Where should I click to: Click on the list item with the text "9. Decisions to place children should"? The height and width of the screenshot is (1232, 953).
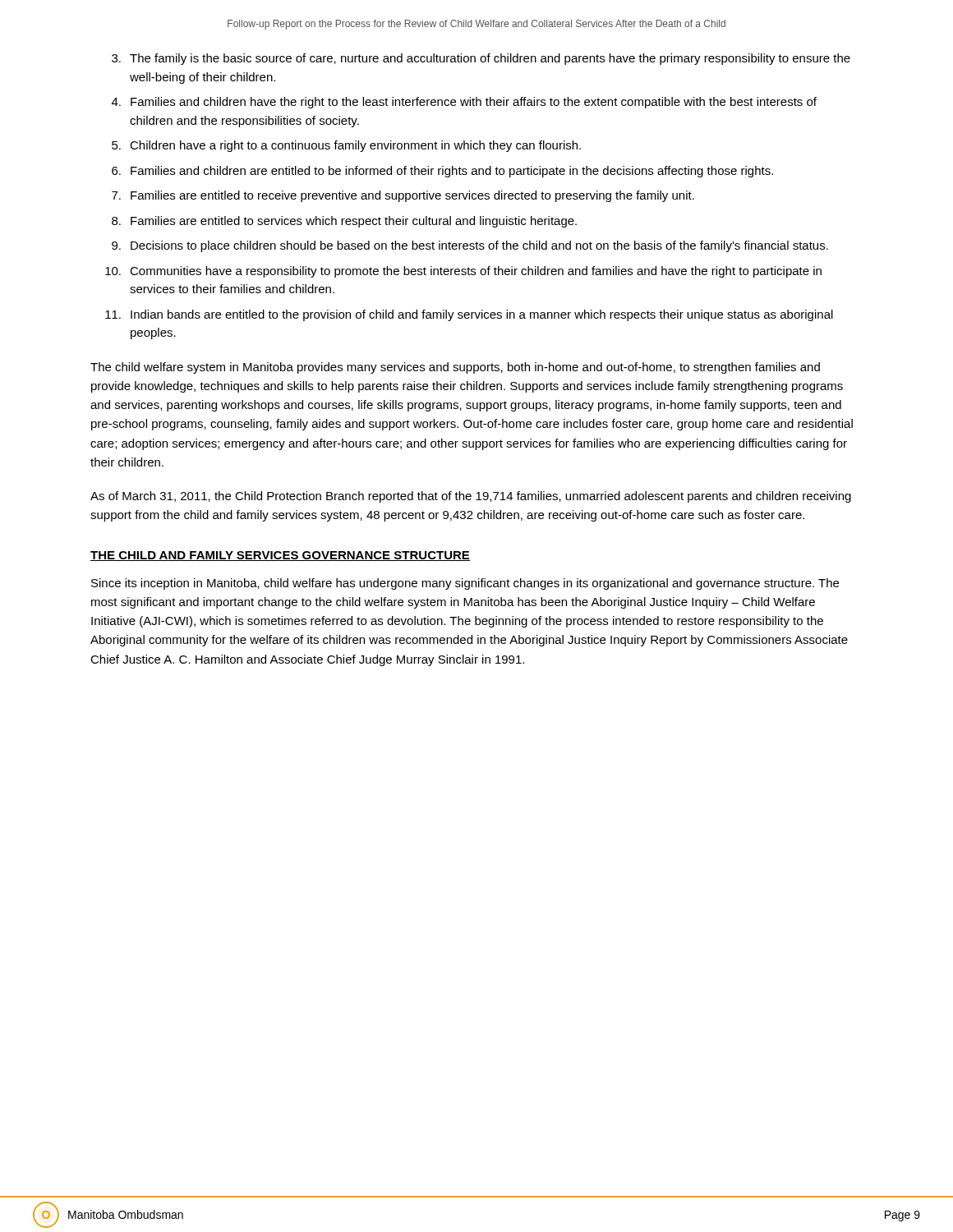476,246
